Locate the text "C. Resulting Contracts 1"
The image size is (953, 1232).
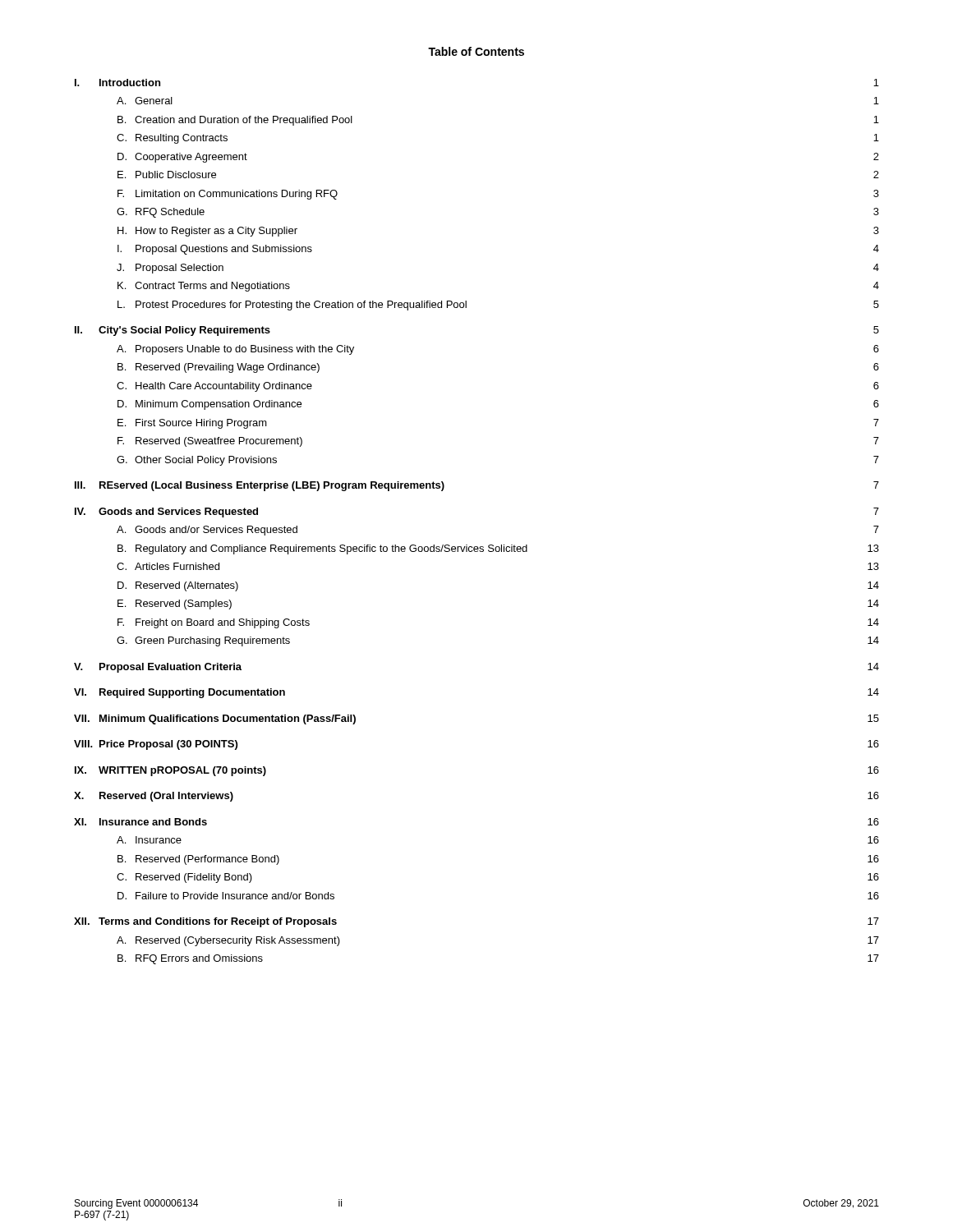[169, 138]
